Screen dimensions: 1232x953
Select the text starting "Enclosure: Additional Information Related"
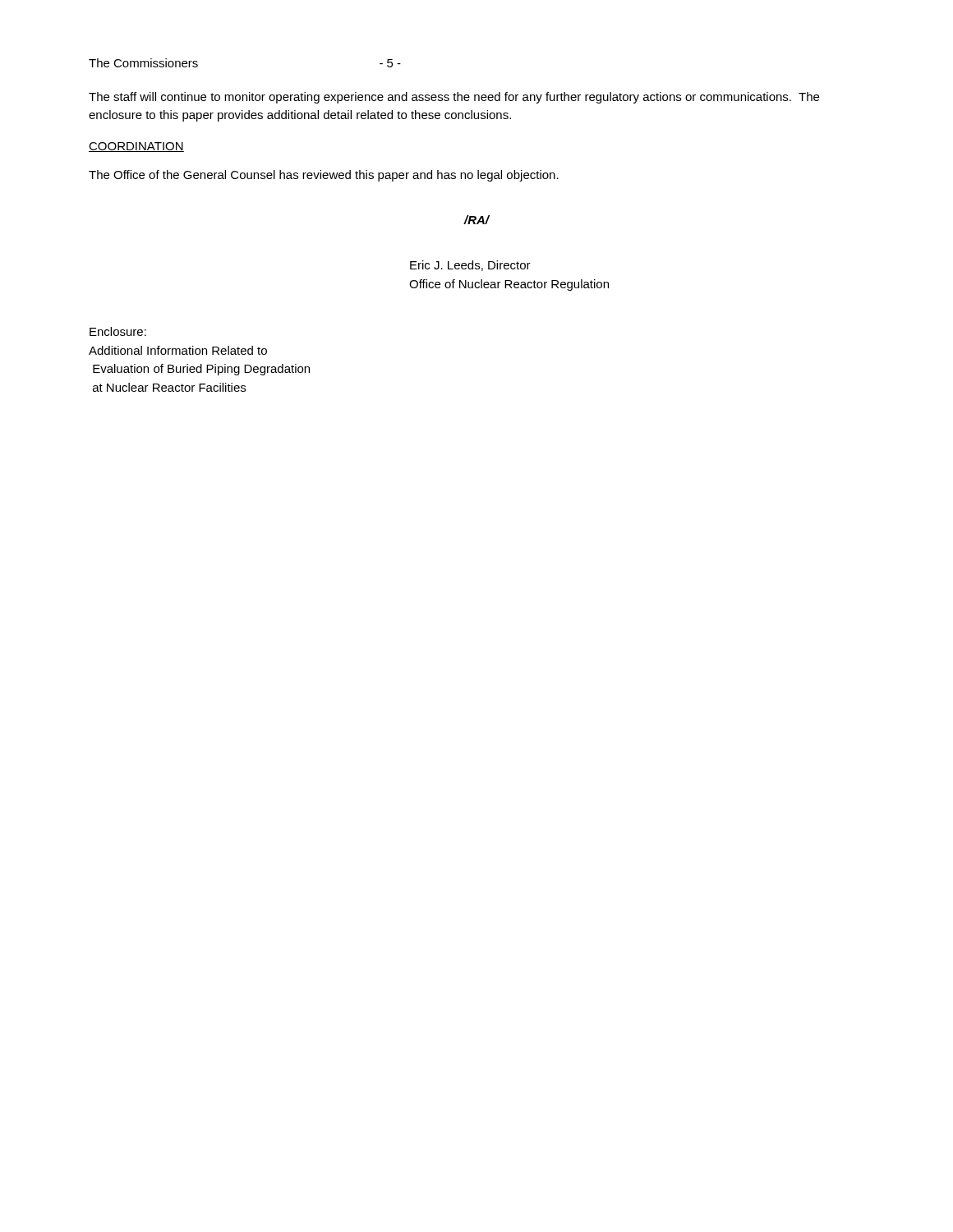[200, 359]
